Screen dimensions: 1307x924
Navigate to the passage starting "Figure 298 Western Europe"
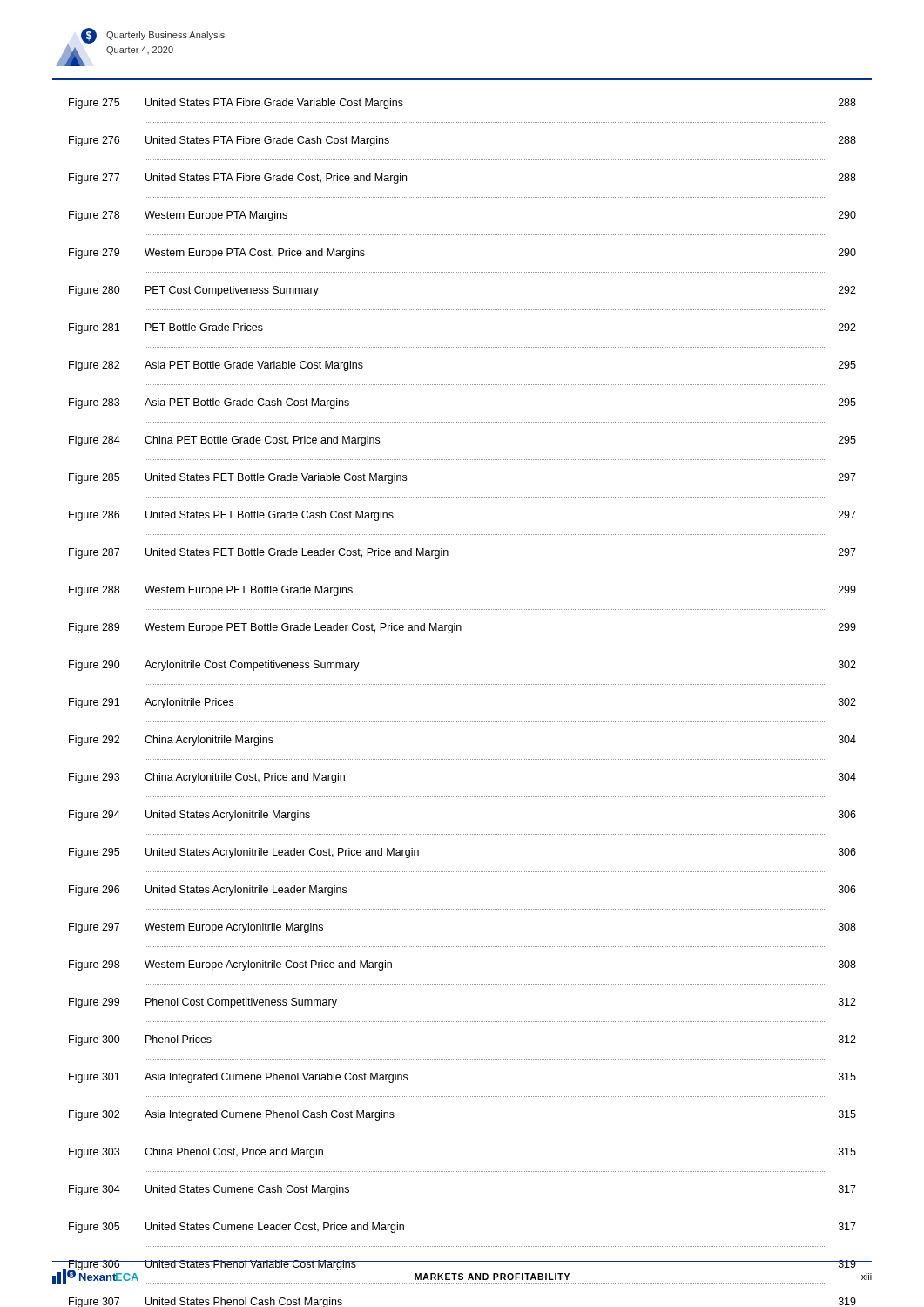pyautogui.click(x=462, y=975)
